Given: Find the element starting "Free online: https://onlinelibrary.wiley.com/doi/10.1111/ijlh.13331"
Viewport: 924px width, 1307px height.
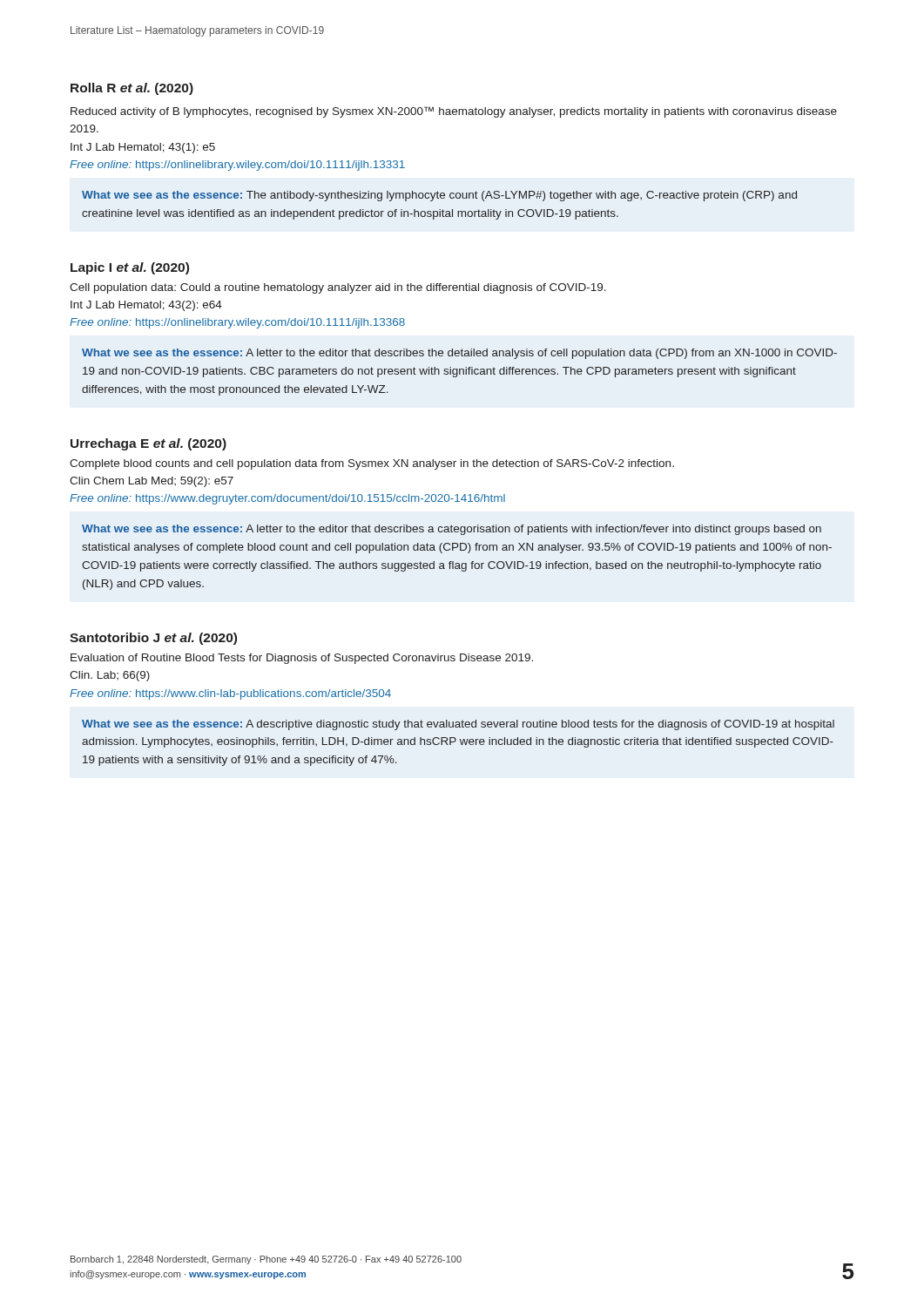Looking at the screenshot, I should coord(237,164).
